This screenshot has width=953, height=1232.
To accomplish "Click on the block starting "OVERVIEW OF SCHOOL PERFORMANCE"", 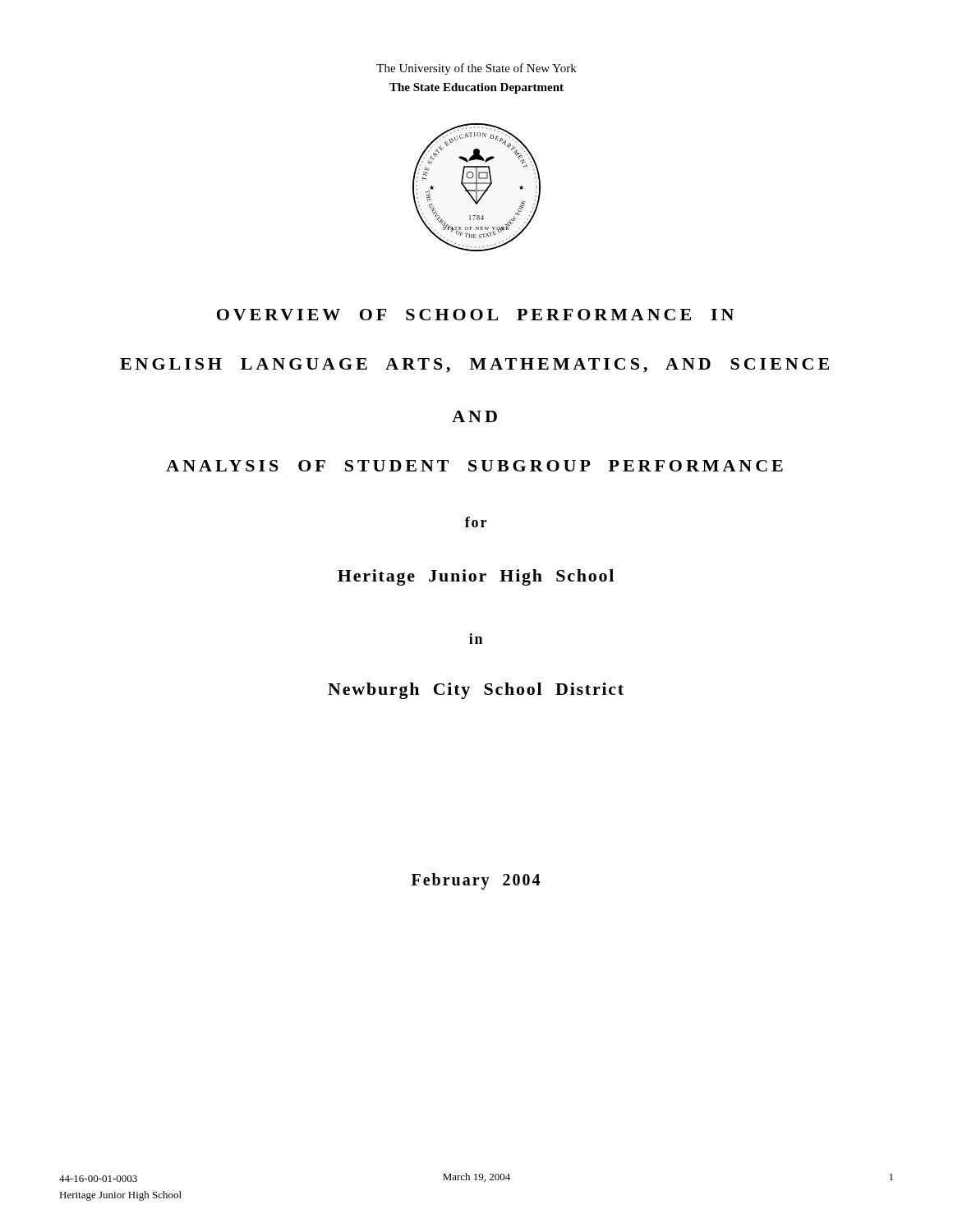I will point(476,314).
